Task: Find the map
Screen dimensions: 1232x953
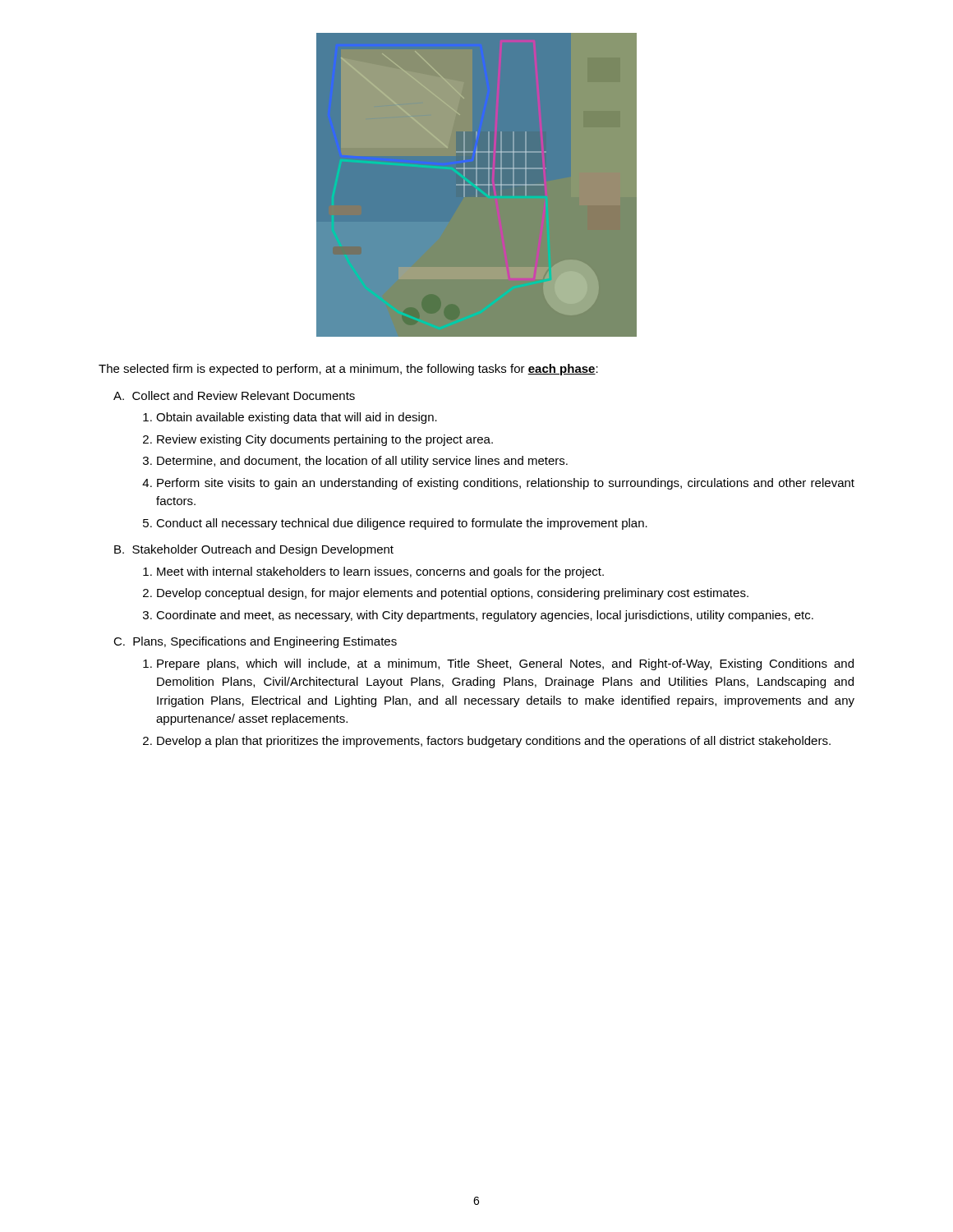Action: coord(476,185)
